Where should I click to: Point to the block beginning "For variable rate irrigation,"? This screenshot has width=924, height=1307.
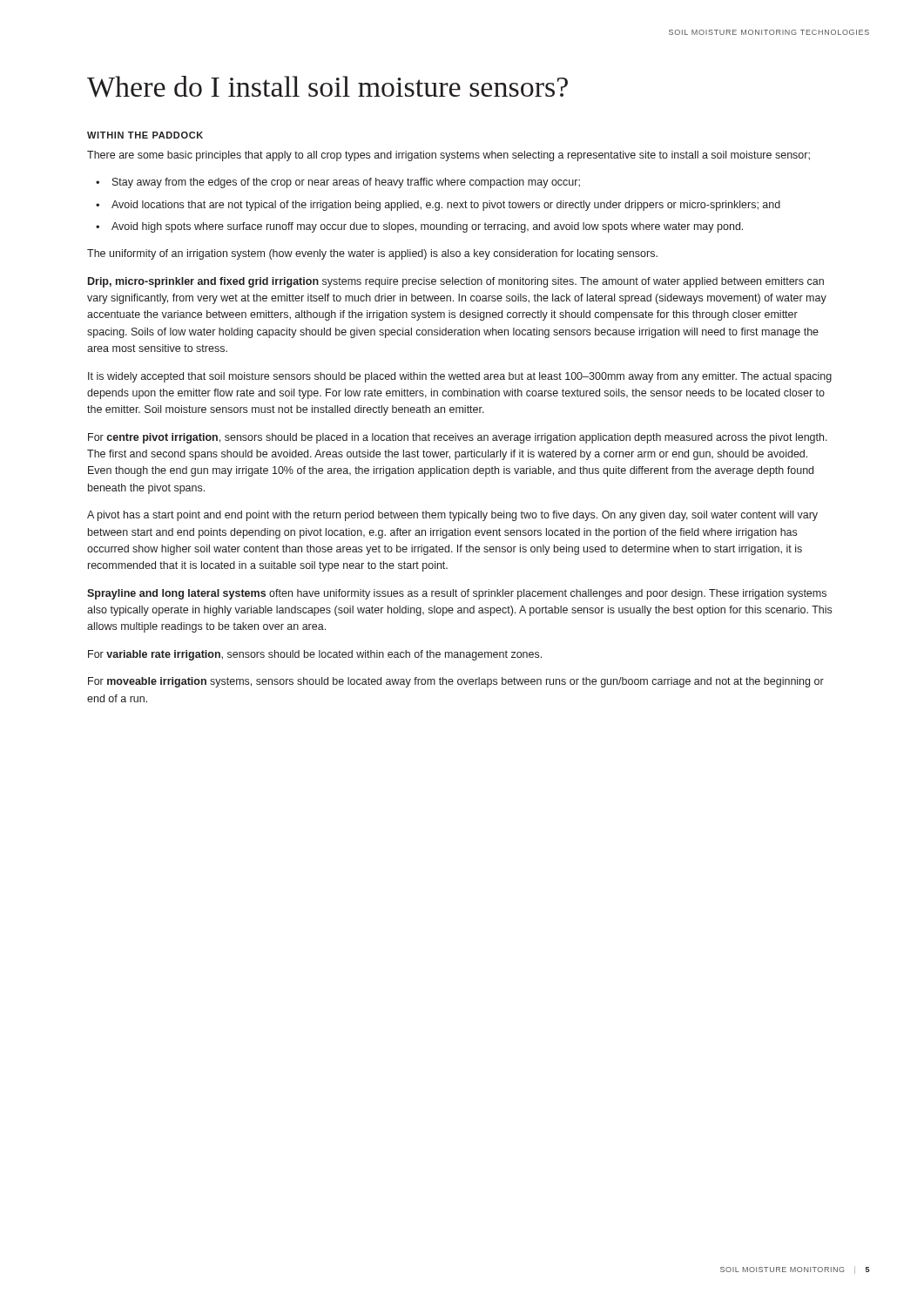click(x=315, y=654)
